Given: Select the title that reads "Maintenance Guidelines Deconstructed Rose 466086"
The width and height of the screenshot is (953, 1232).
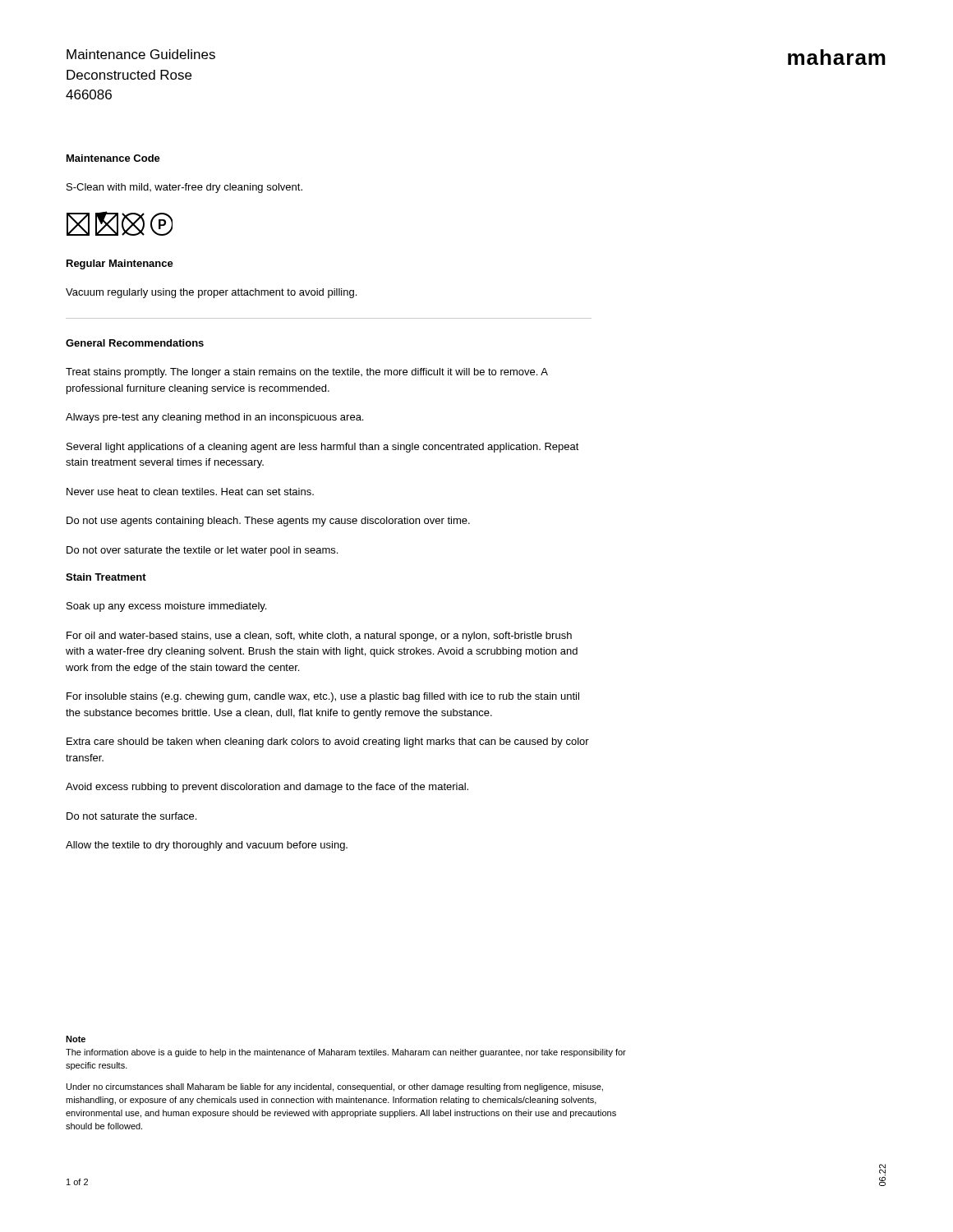Looking at the screenshot, I should point(141,75).
